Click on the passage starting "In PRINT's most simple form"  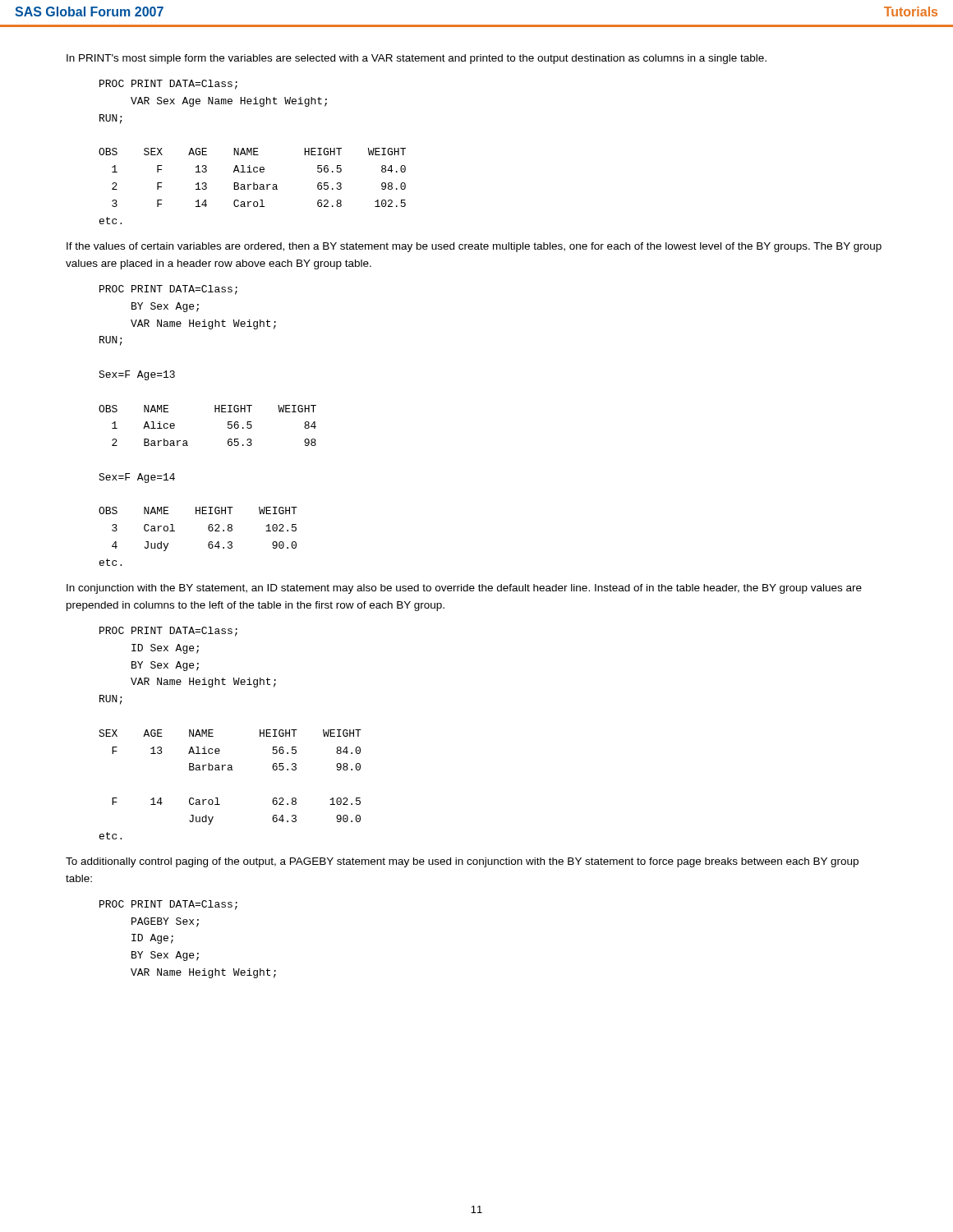417,58
